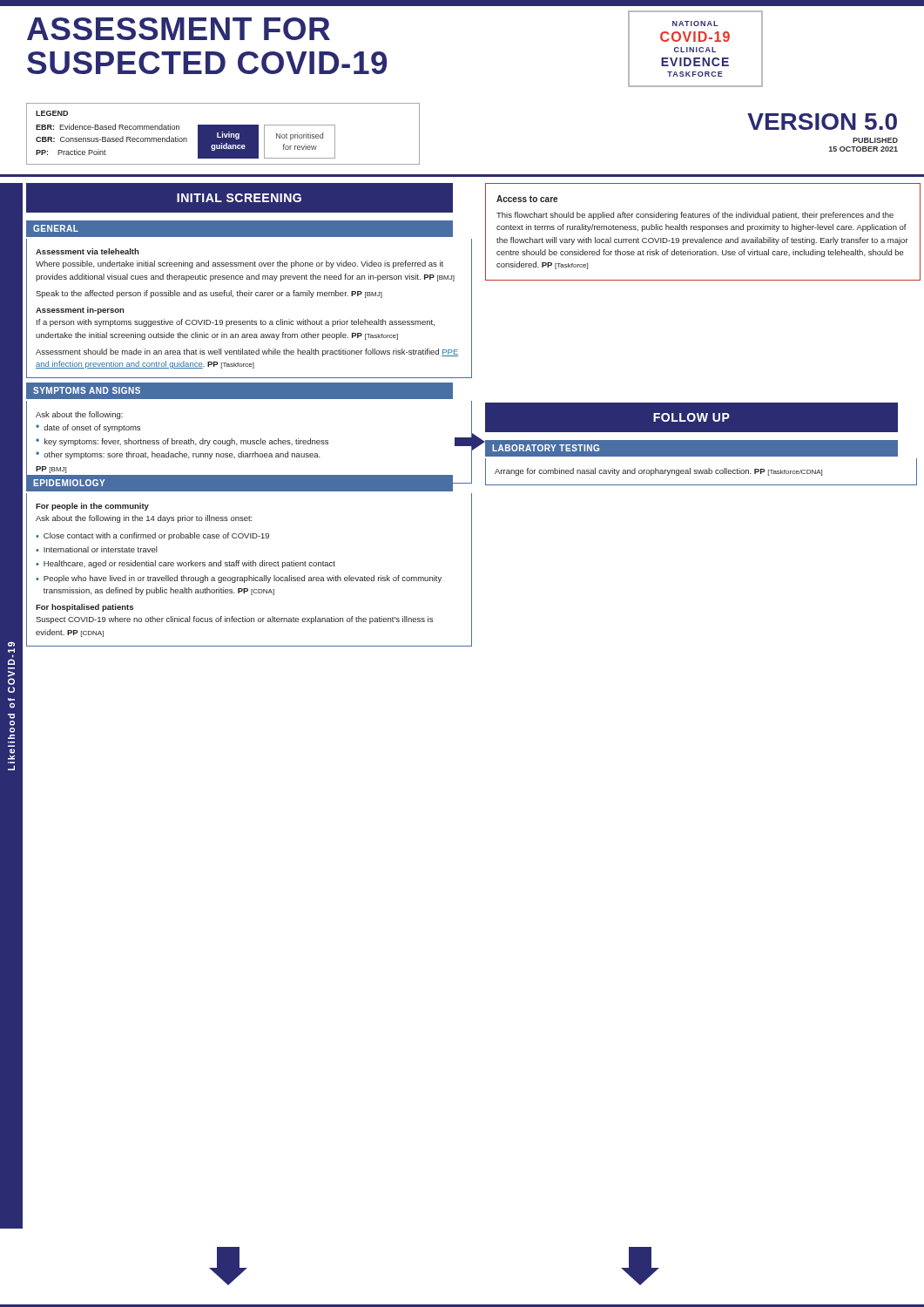This screenshot has height=1307, width=924.
Task: Navigate to the text starting "•Healthcare, aged or residential care workers and"
Action: (185, 565)
